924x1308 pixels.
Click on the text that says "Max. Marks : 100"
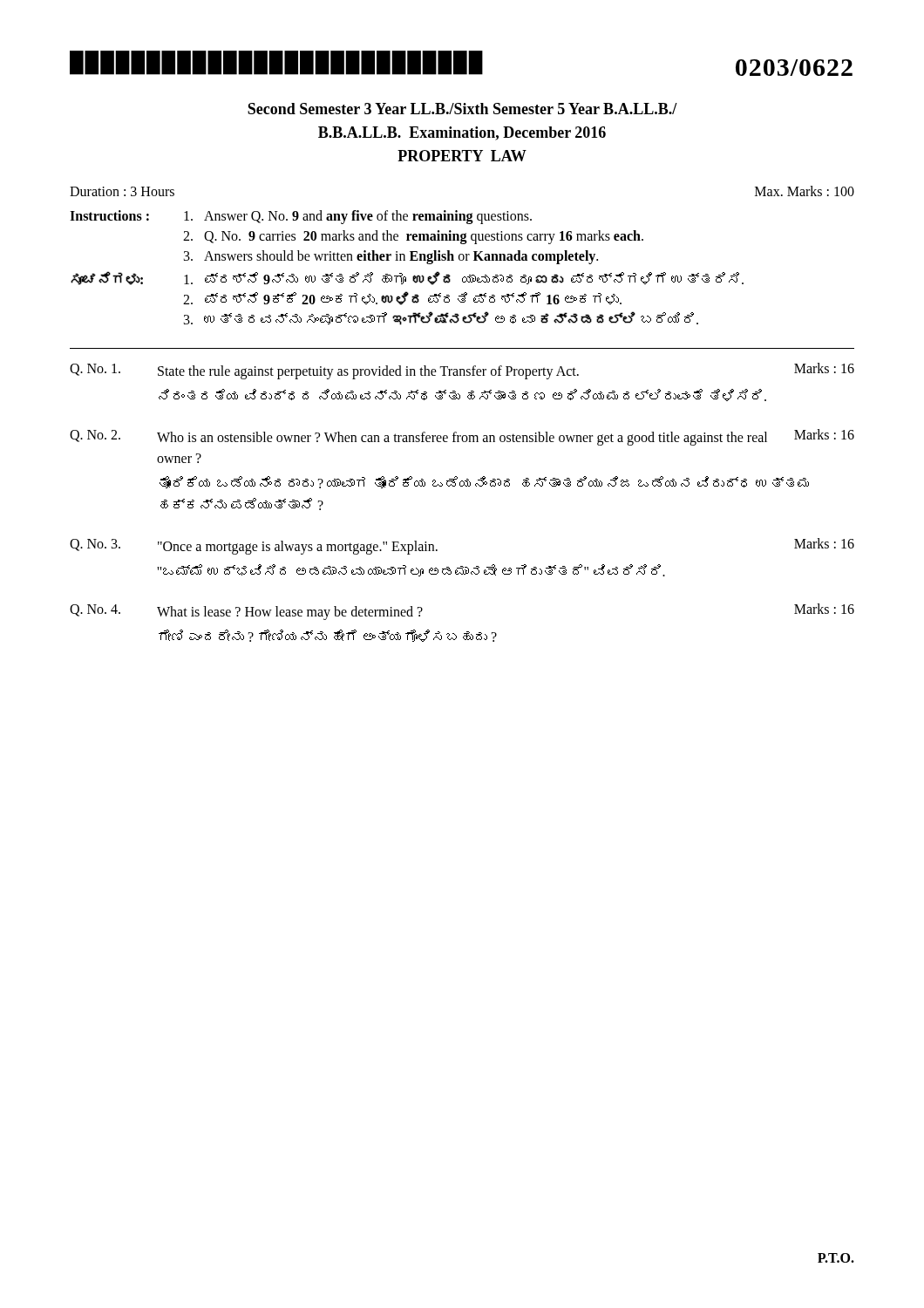click(804, 191)
